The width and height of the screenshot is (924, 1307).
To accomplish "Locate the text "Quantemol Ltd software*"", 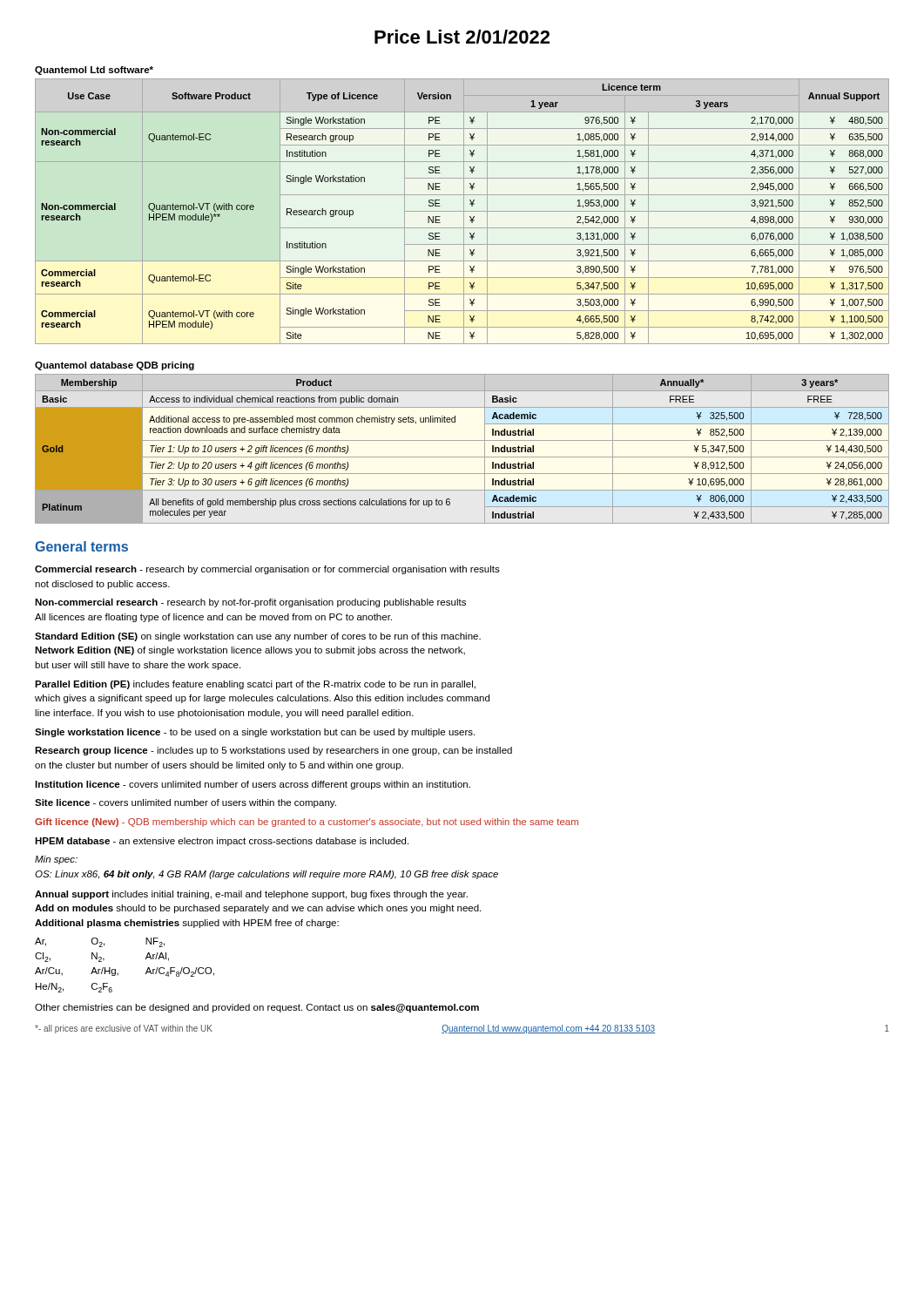I will [94, 70].
